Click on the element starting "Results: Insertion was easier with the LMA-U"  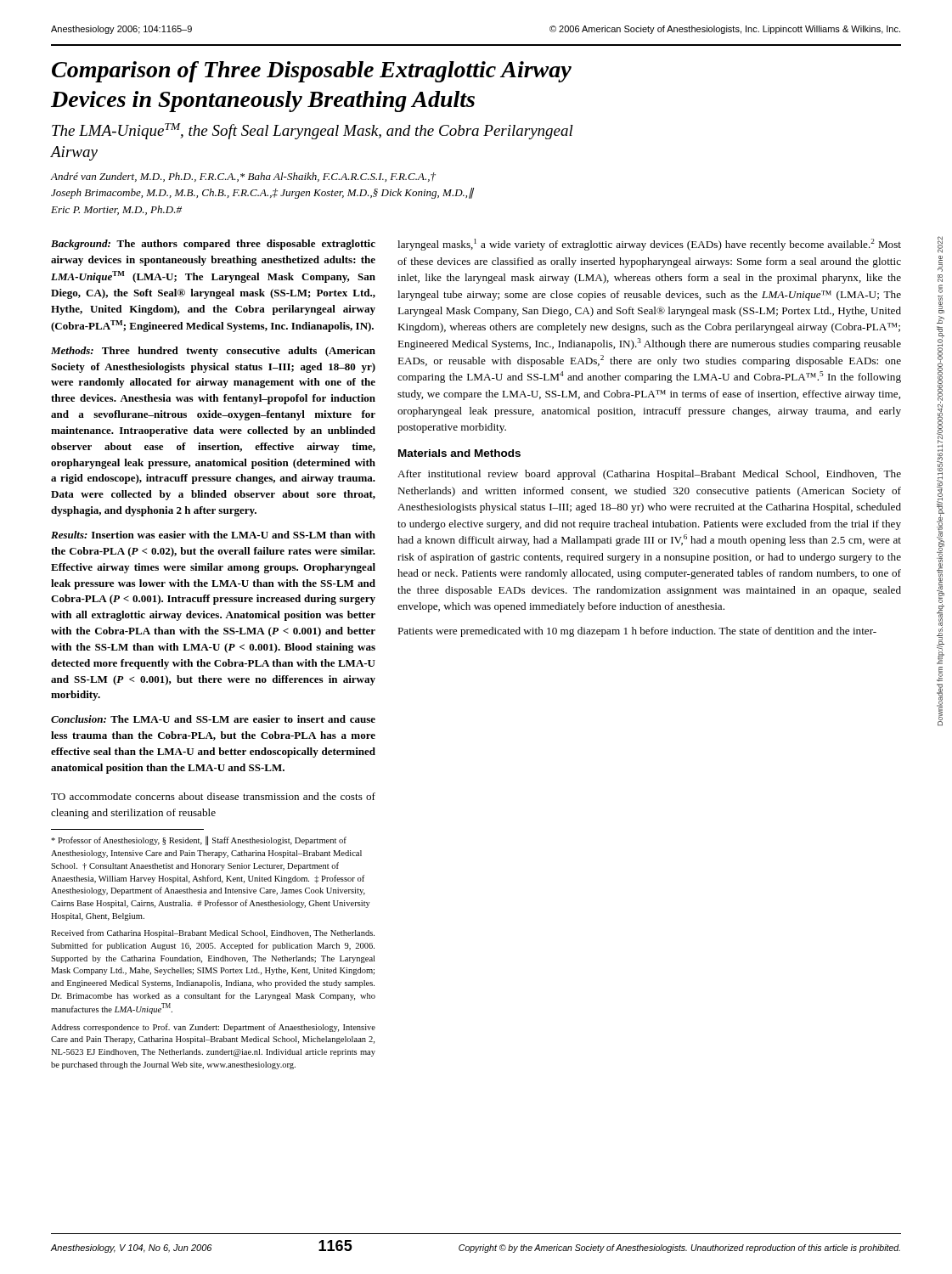[213, 615]
